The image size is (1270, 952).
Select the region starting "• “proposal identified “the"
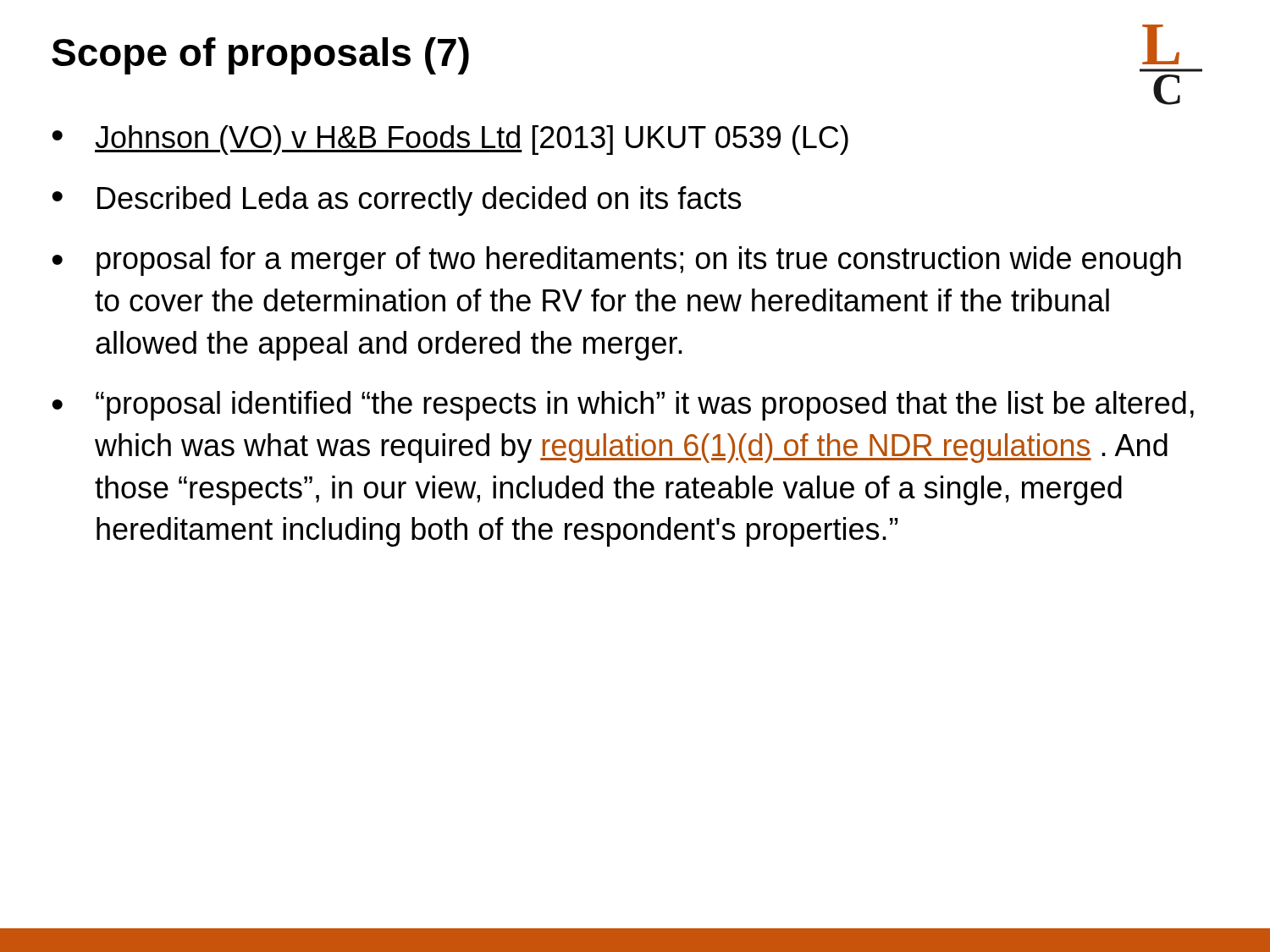627,467
